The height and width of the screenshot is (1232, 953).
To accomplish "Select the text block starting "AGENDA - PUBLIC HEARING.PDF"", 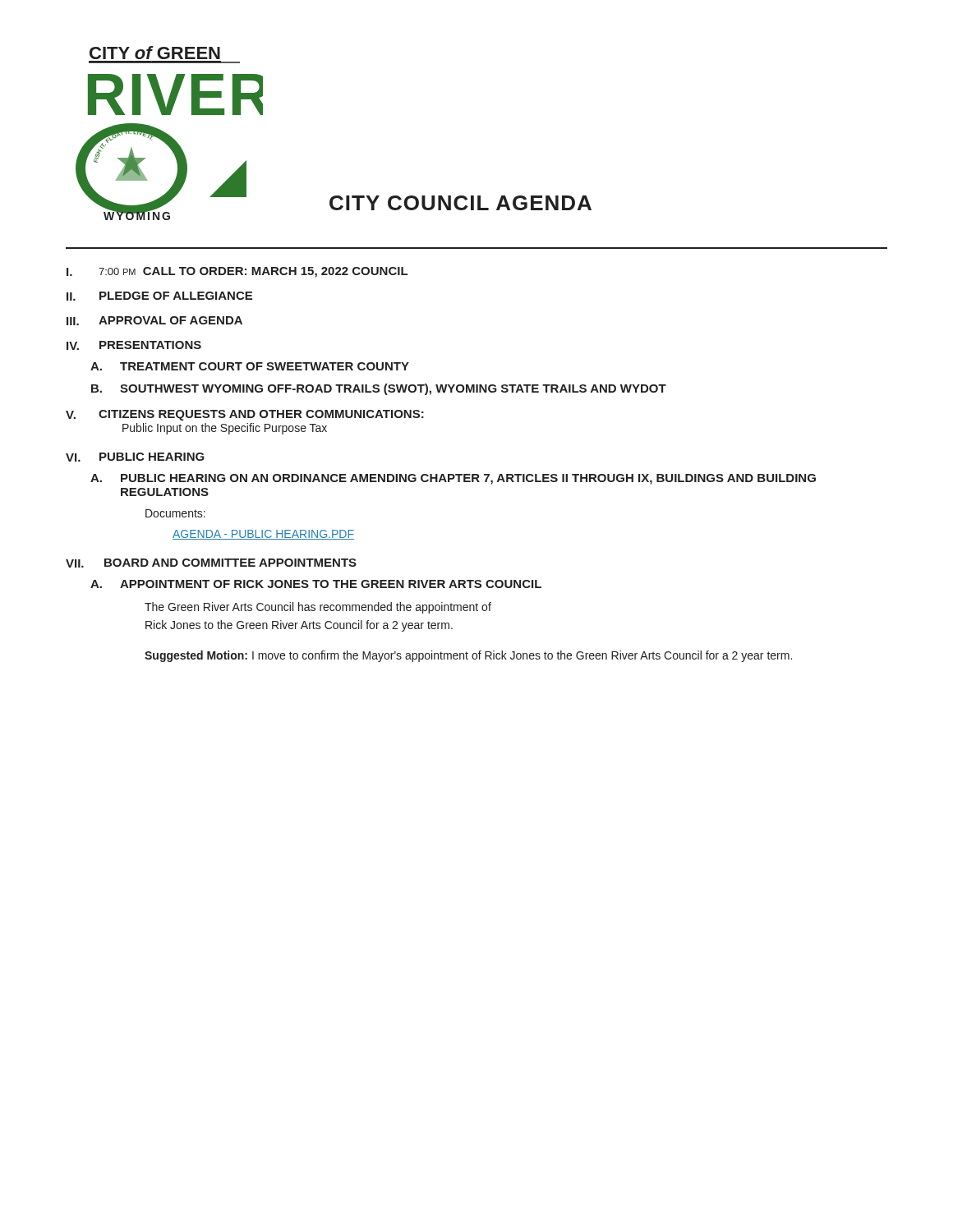I will [263, 534].
